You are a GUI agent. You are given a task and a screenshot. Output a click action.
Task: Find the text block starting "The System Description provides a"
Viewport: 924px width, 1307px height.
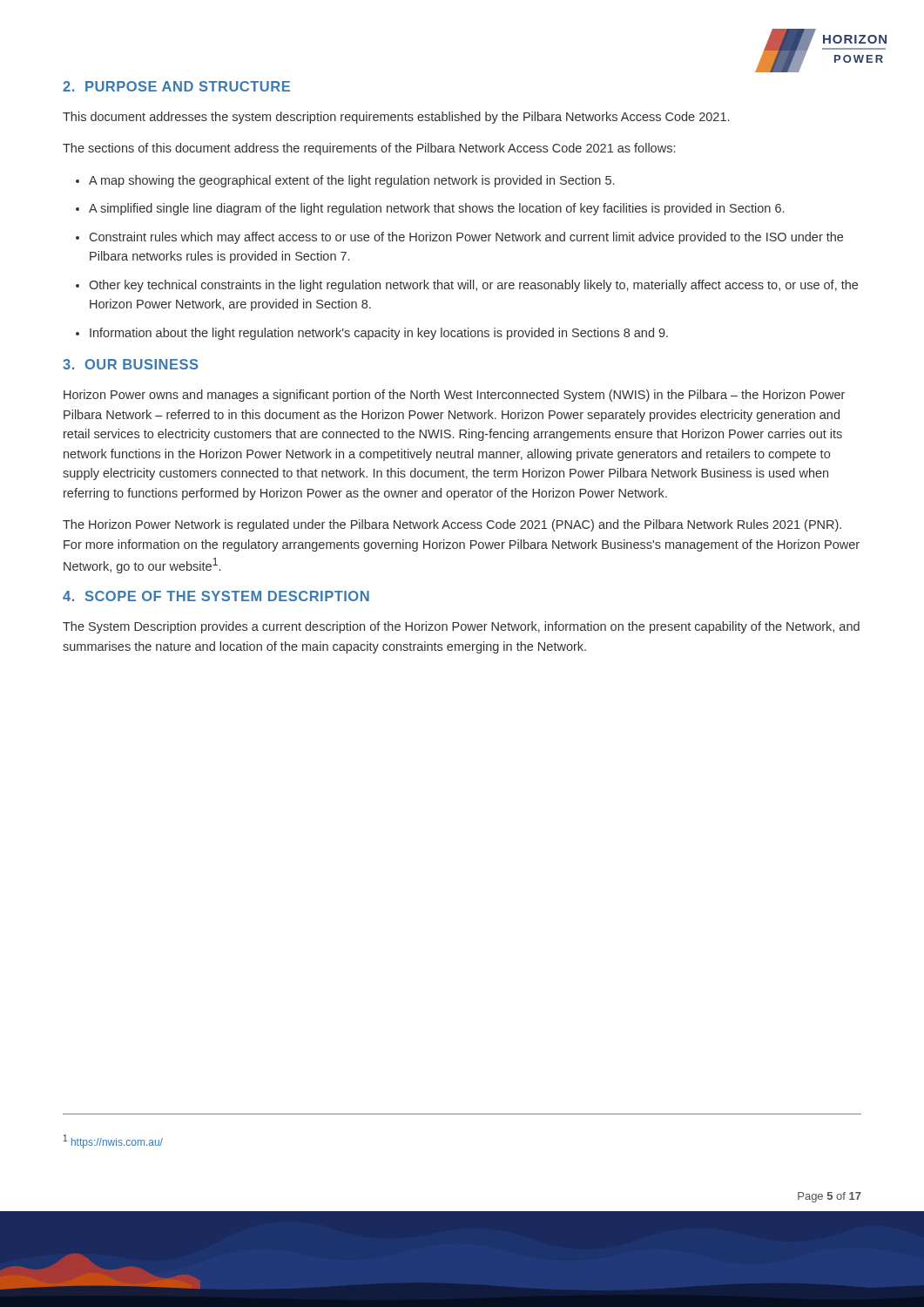[x=461, y=637]
